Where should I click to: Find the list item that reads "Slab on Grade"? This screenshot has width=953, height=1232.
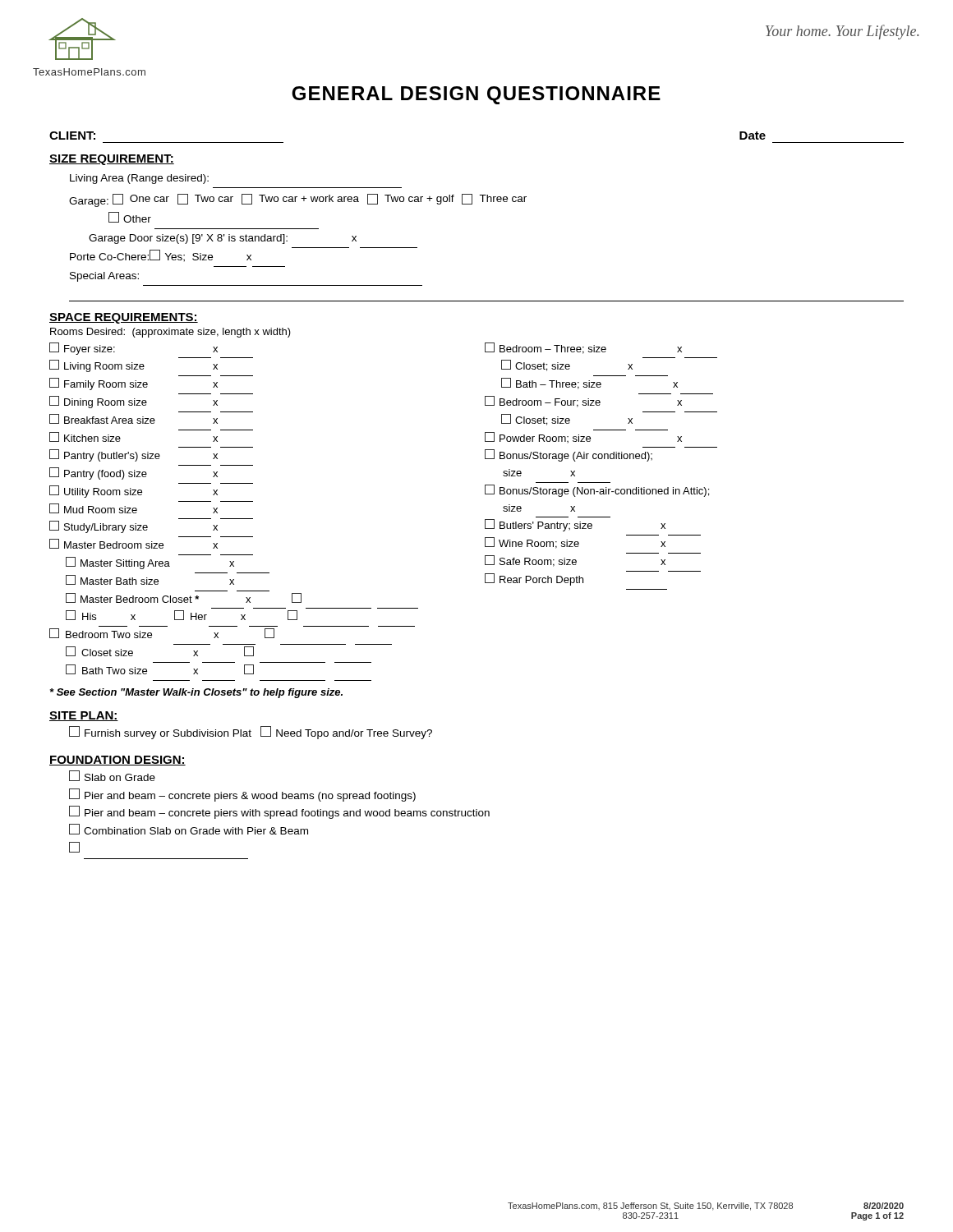pyautogui.click(x=112, y=777)
